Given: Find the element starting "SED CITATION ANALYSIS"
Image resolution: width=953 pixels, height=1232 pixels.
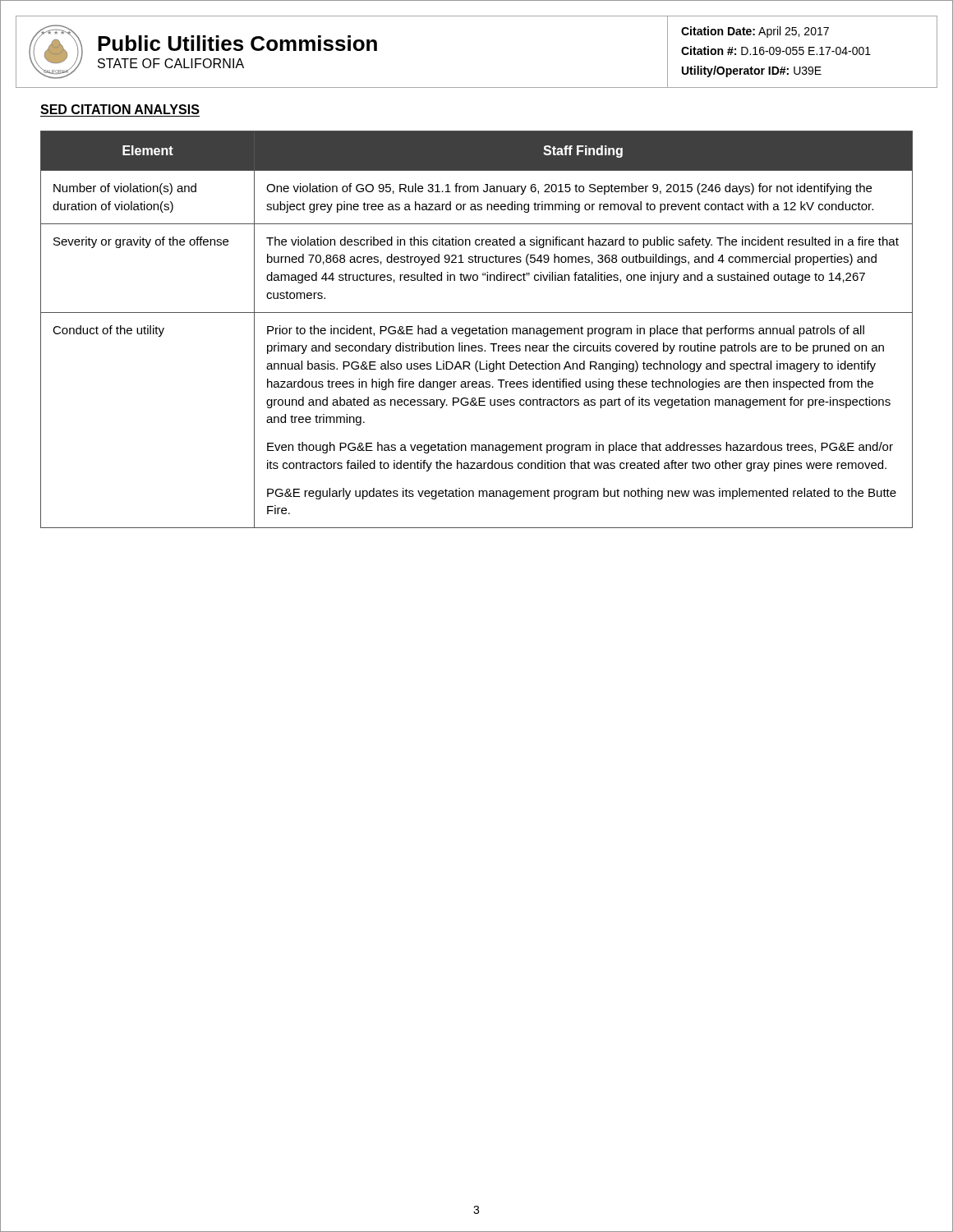Looking at the screenshot, I should tap(120, 110).
